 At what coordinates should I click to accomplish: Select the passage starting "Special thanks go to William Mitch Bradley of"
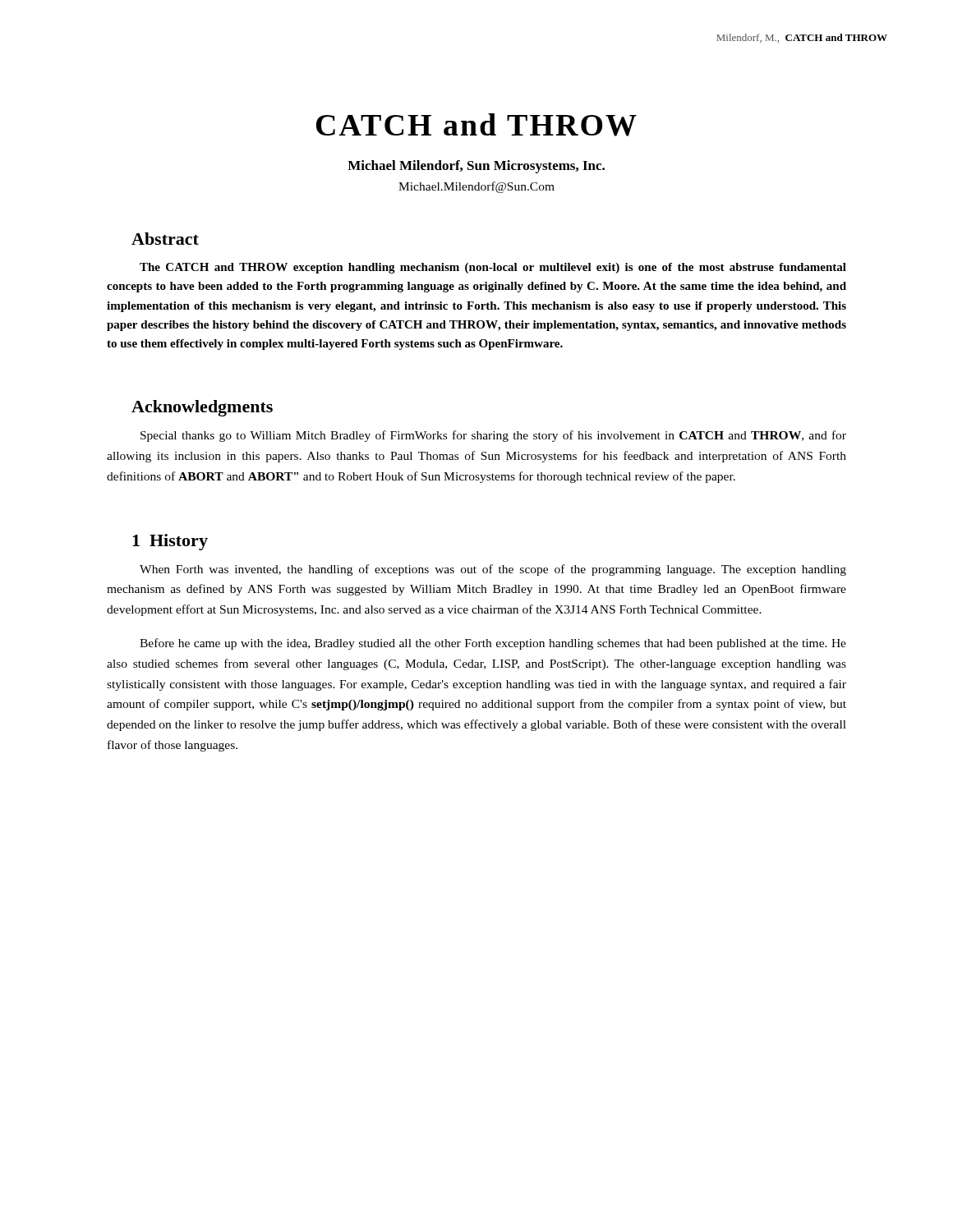click(x=476, y=455)
